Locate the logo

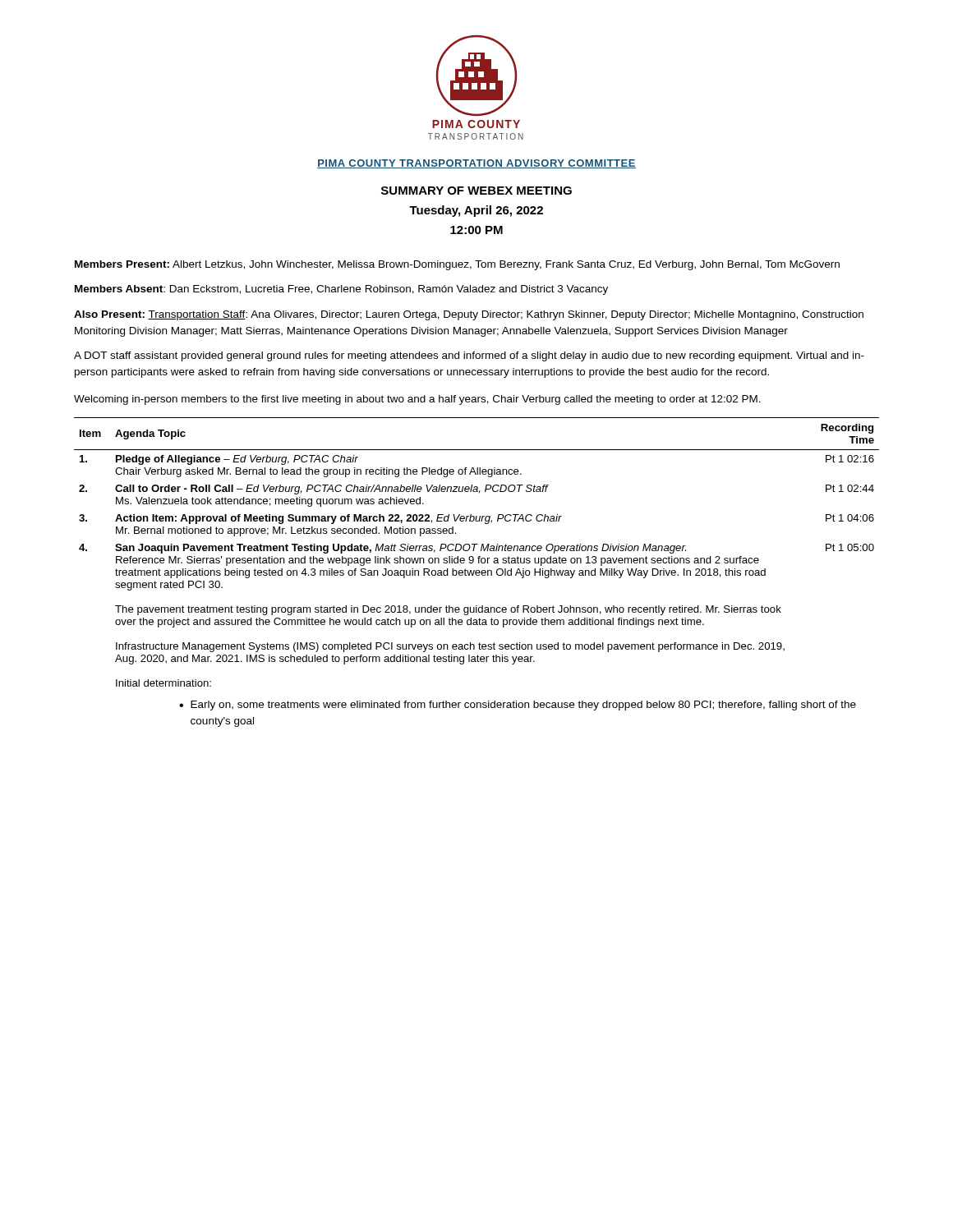(x=476, y=87)
